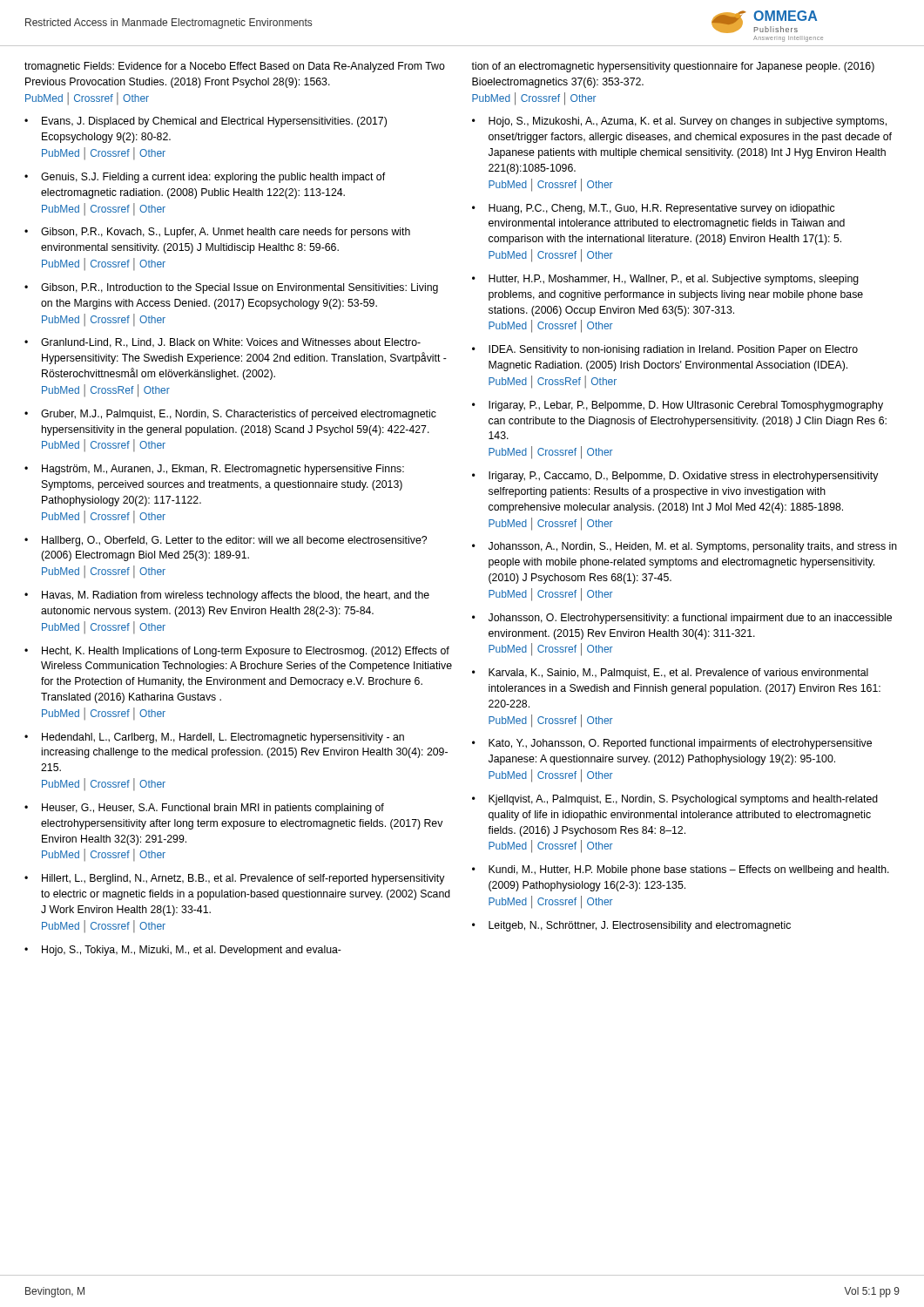
Task: Find the list item that says "• Hojo, S., Tokiya, M., Mizuki,"
Action: tap(238, 950)
